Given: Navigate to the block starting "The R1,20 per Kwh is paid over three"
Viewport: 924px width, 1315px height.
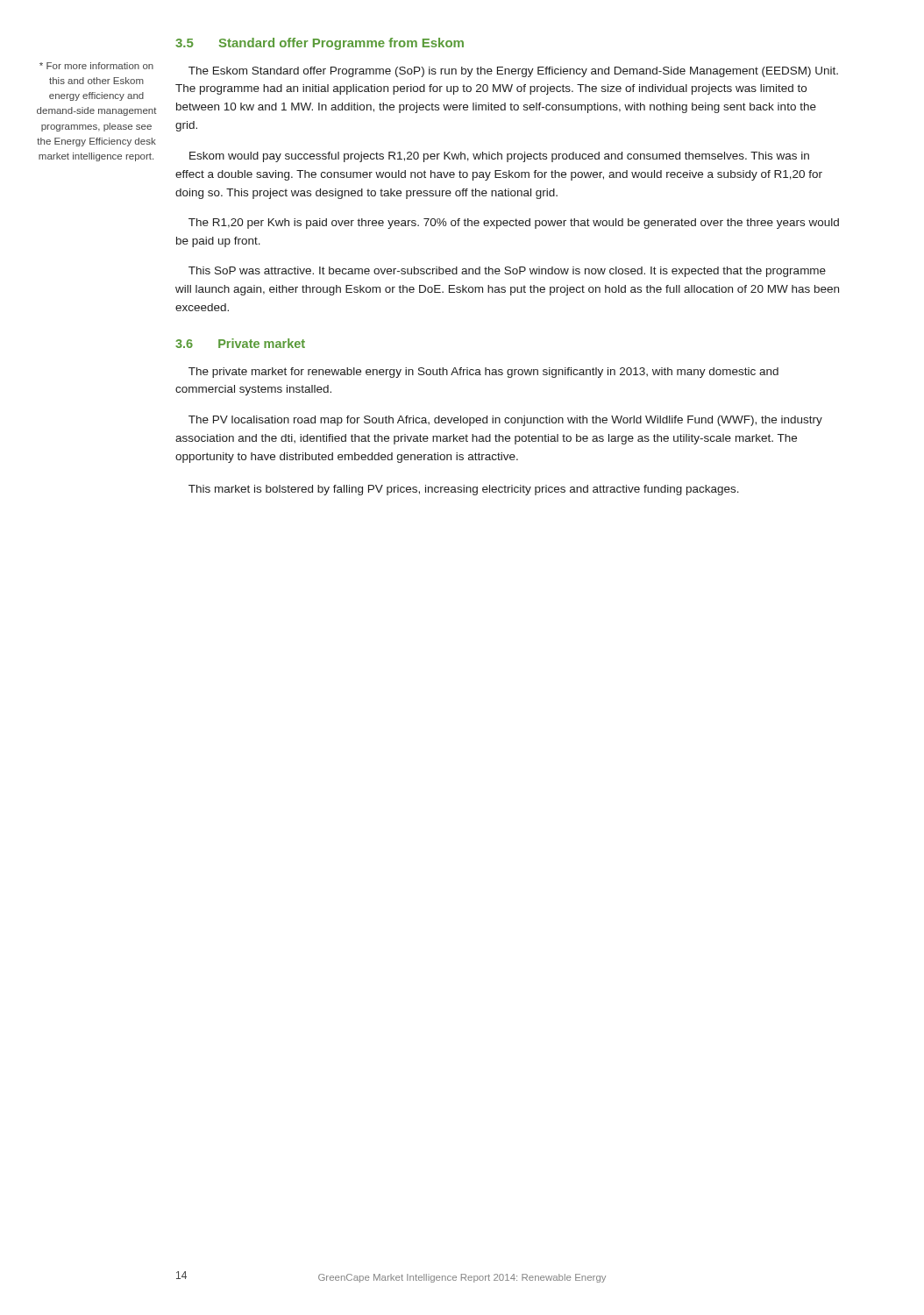Looking at the screenshot, I should [x=508, y=232].
